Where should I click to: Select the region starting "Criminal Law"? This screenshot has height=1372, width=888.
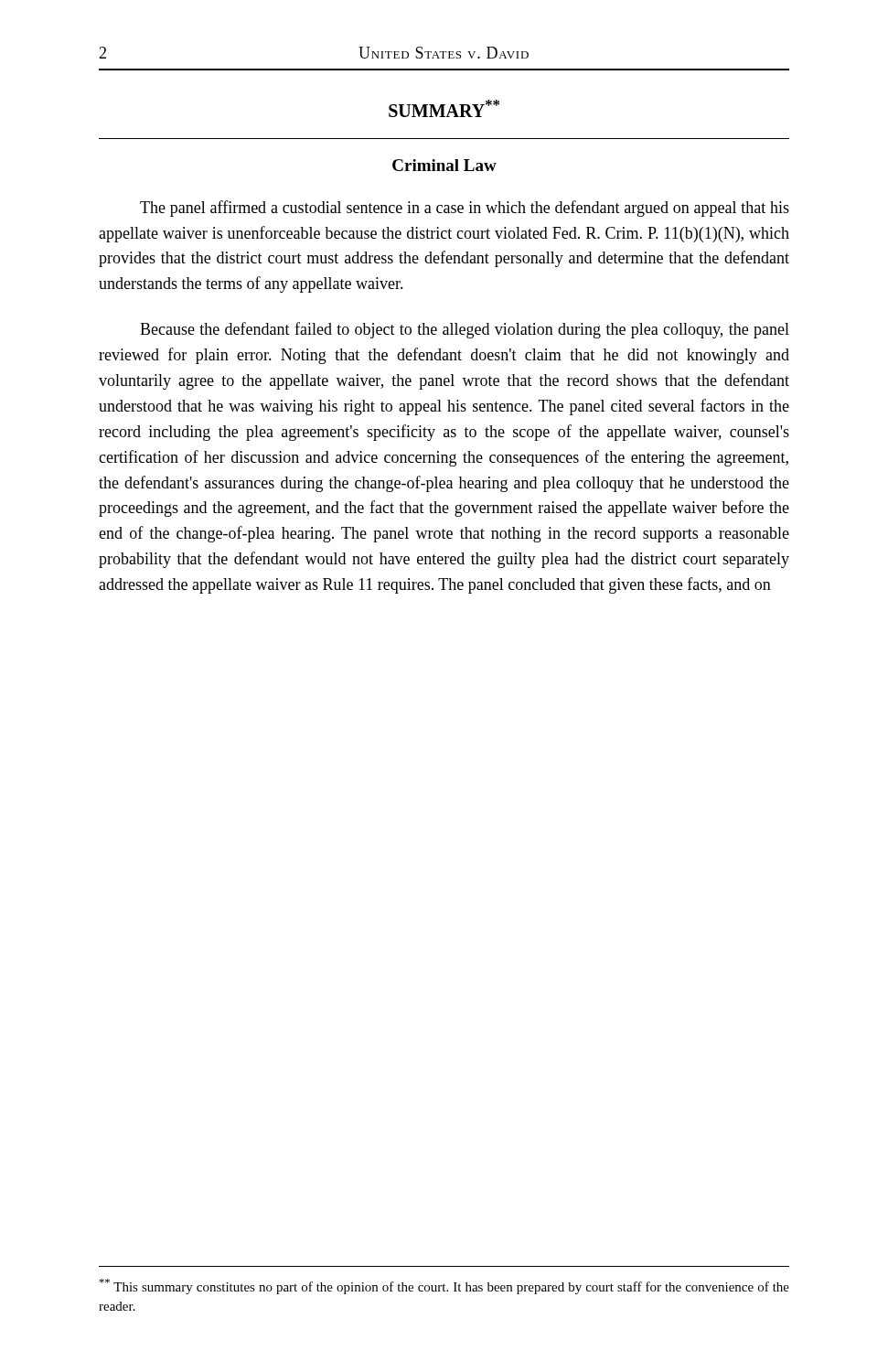coord(444,165)
